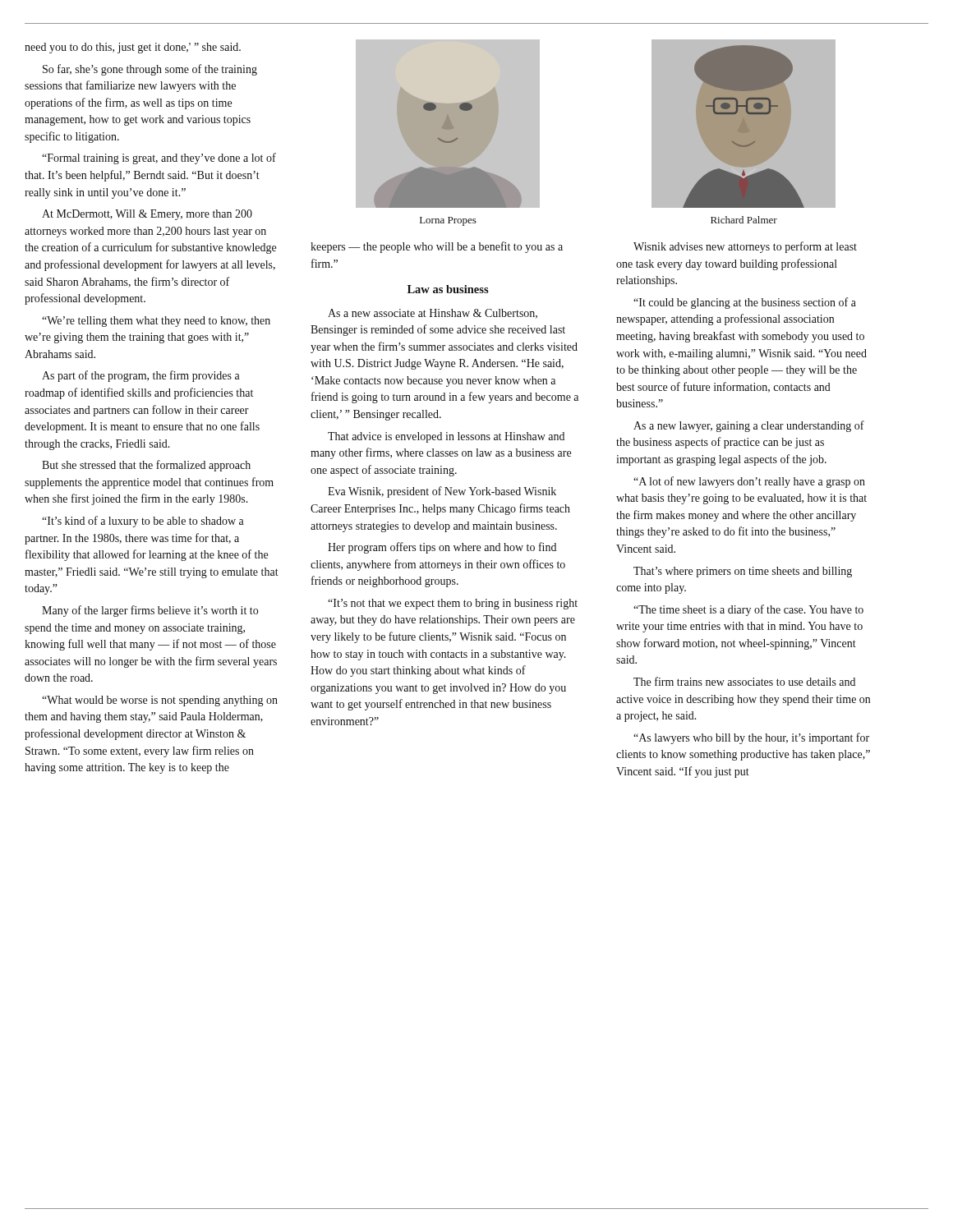Locate the region starting "keepers — the"

click(448, 256)
